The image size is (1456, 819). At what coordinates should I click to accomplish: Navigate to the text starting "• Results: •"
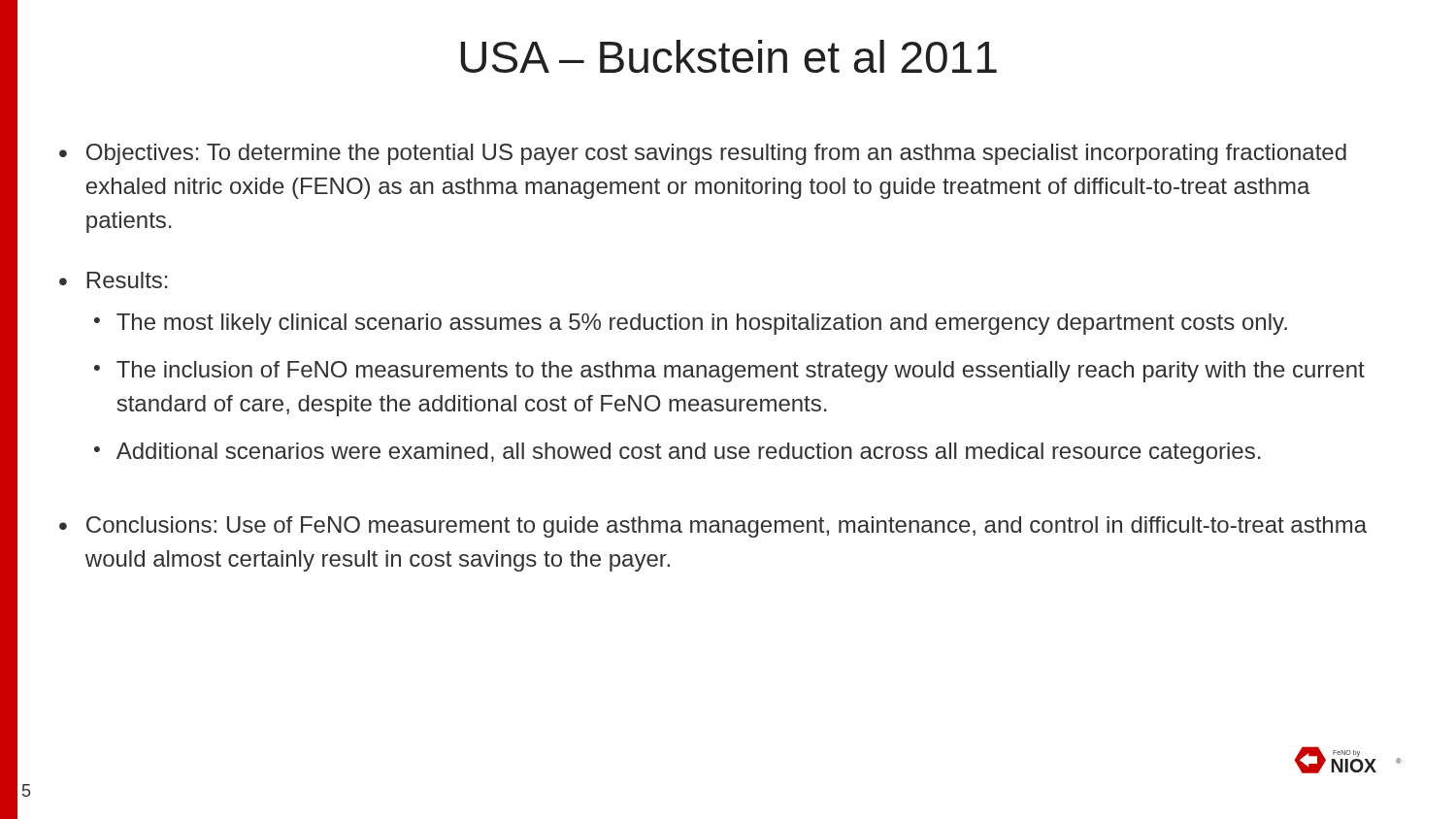pos(728,373)
